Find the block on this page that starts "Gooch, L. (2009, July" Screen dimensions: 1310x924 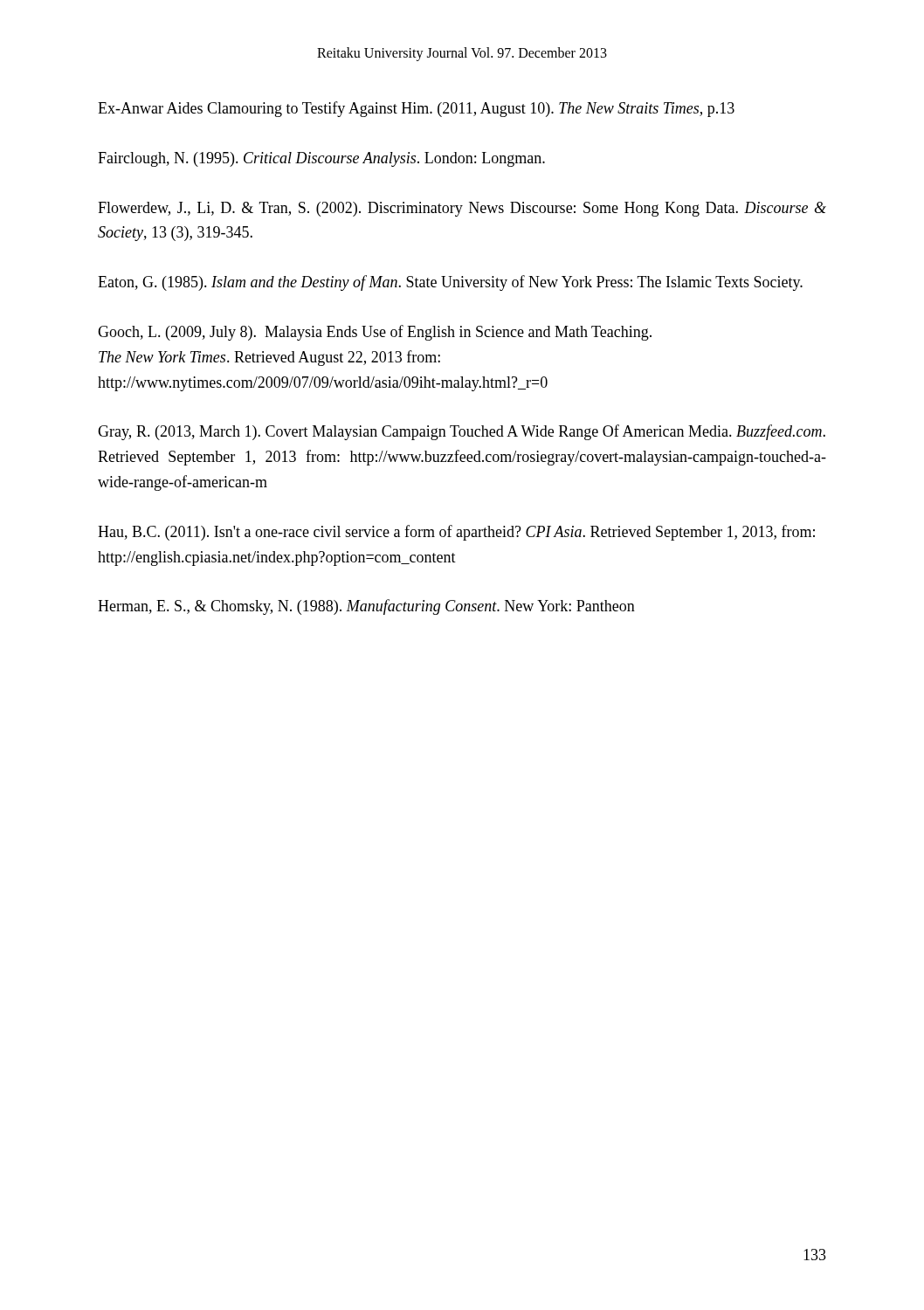[375, 357]
